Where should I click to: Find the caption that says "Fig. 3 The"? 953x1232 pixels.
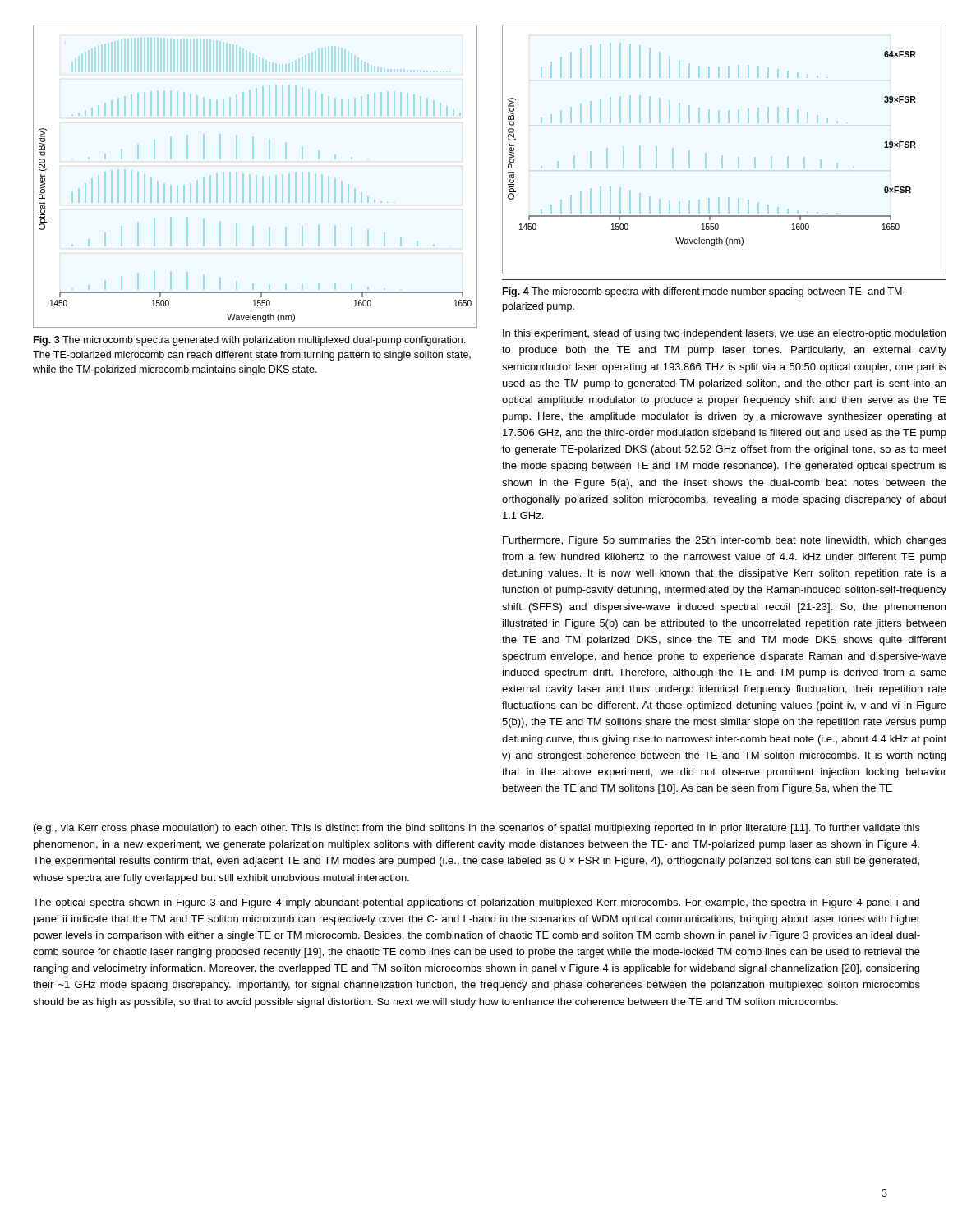pyautogui.click(x=252, y=355)
